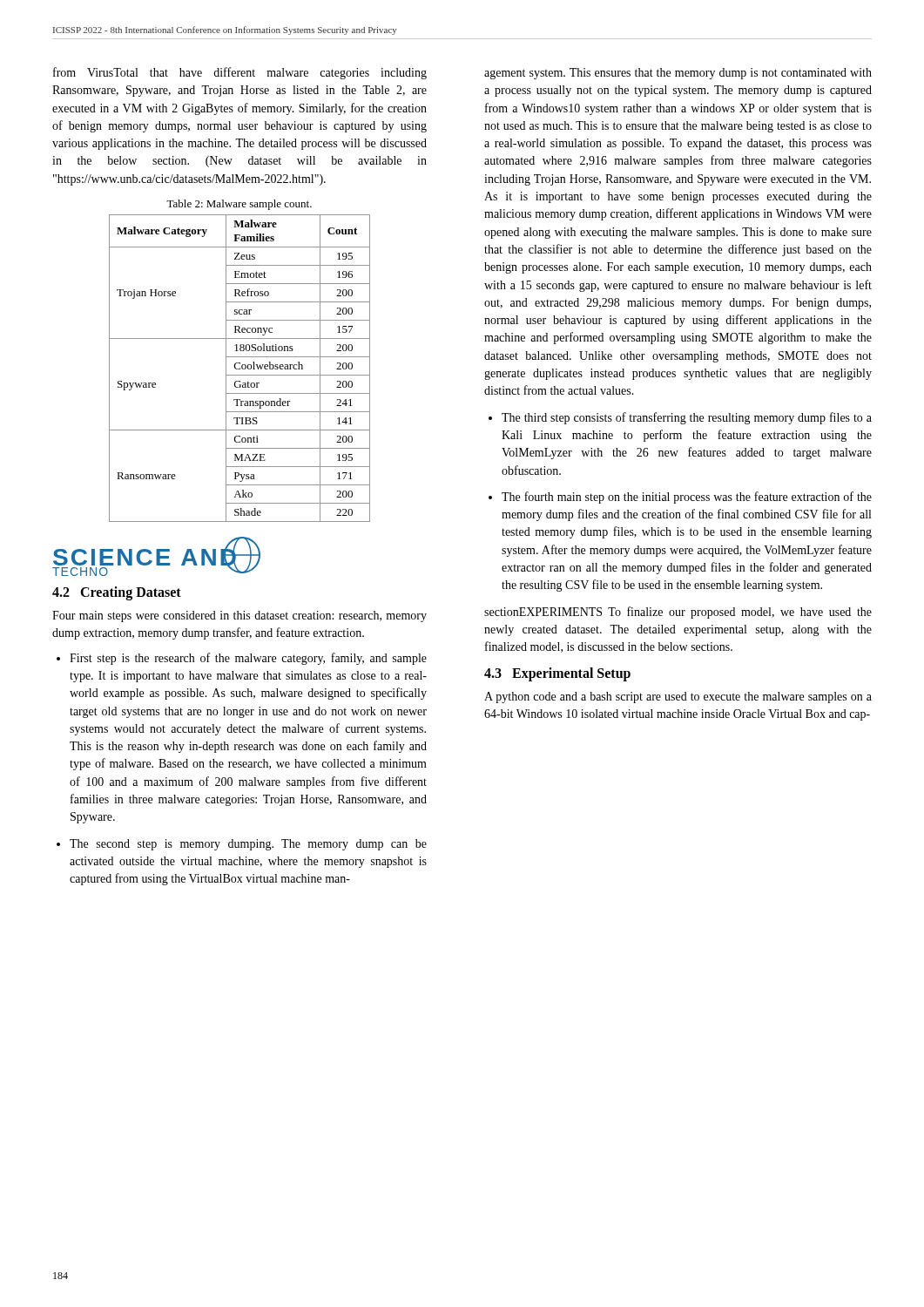
Task: Navigate to the block starting "Four main steps"
Action: tap(240, 625)
